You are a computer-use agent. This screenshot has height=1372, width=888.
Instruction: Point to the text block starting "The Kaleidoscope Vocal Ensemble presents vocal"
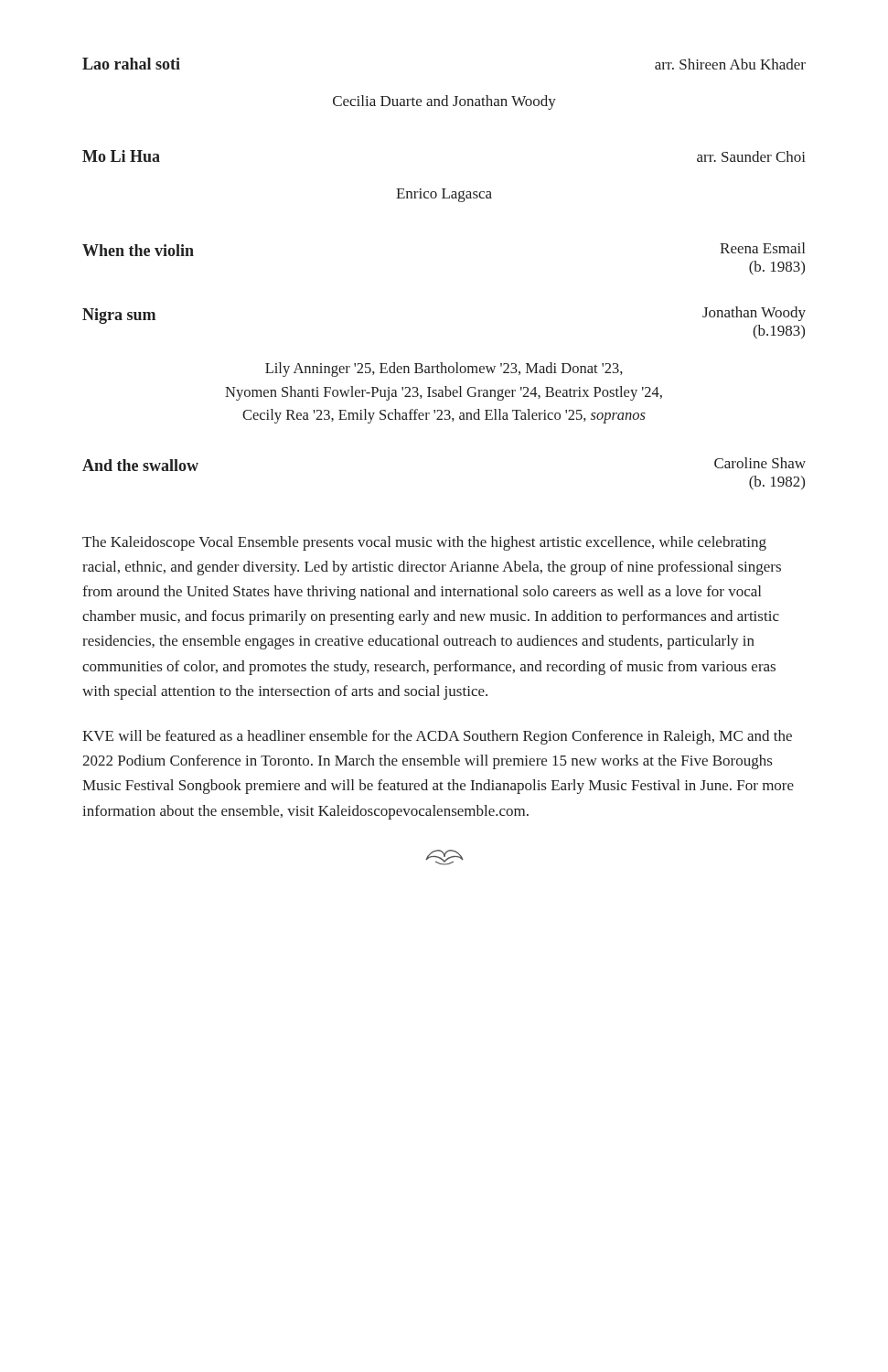pos(432,616)
